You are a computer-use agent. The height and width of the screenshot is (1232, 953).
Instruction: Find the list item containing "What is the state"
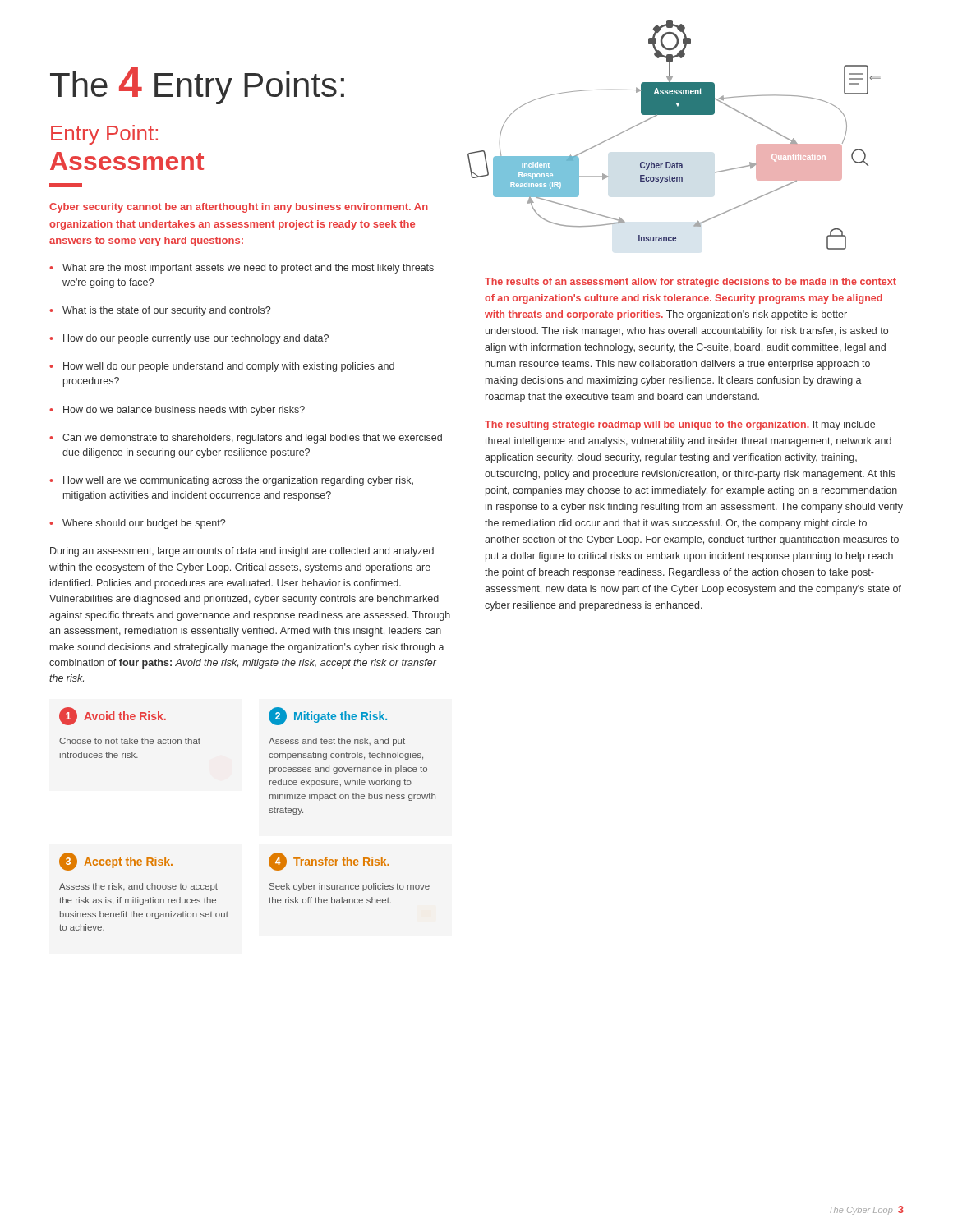click(251, 311)
